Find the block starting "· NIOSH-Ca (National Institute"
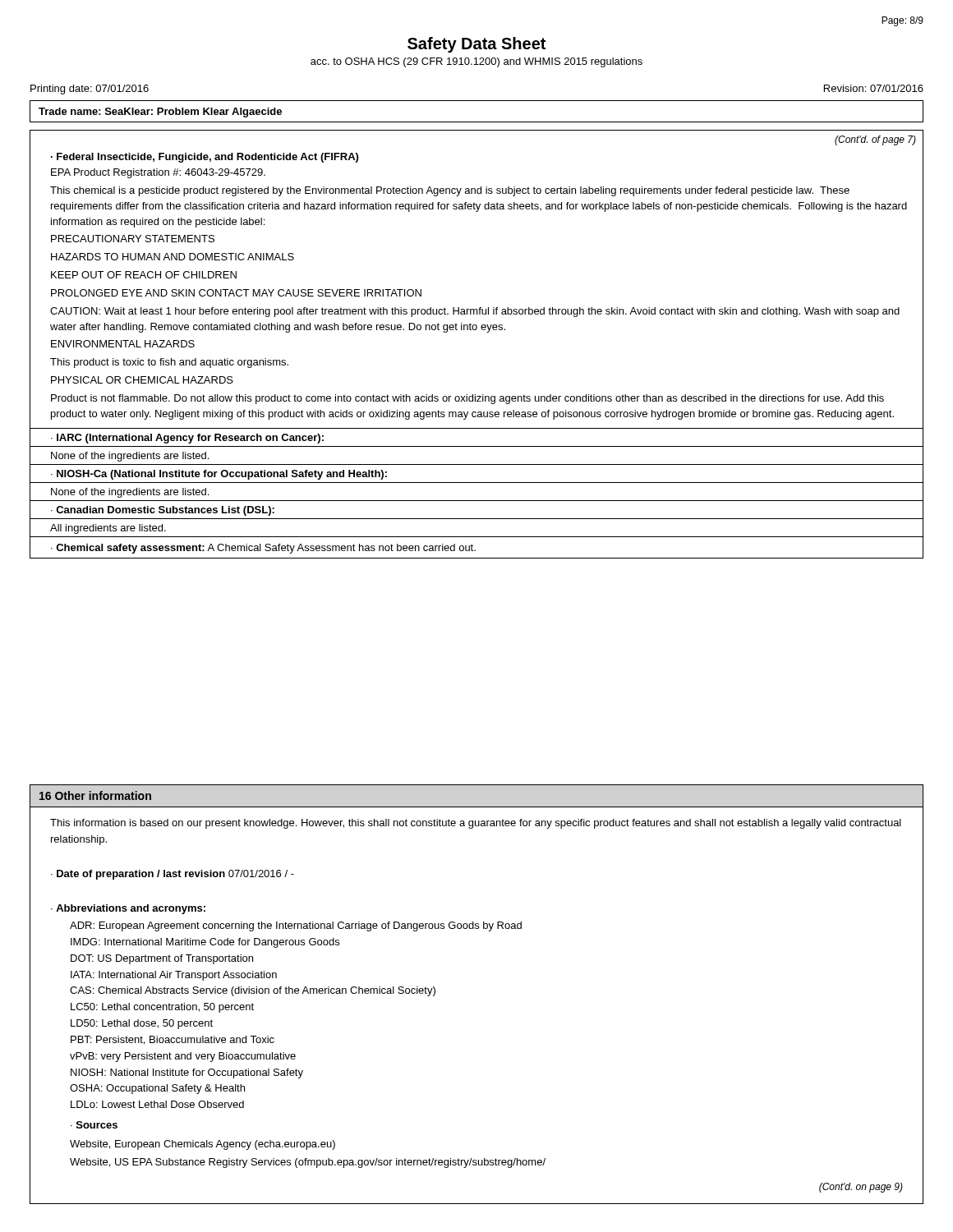Viewport: 953px width, 1232px height. 219,473
